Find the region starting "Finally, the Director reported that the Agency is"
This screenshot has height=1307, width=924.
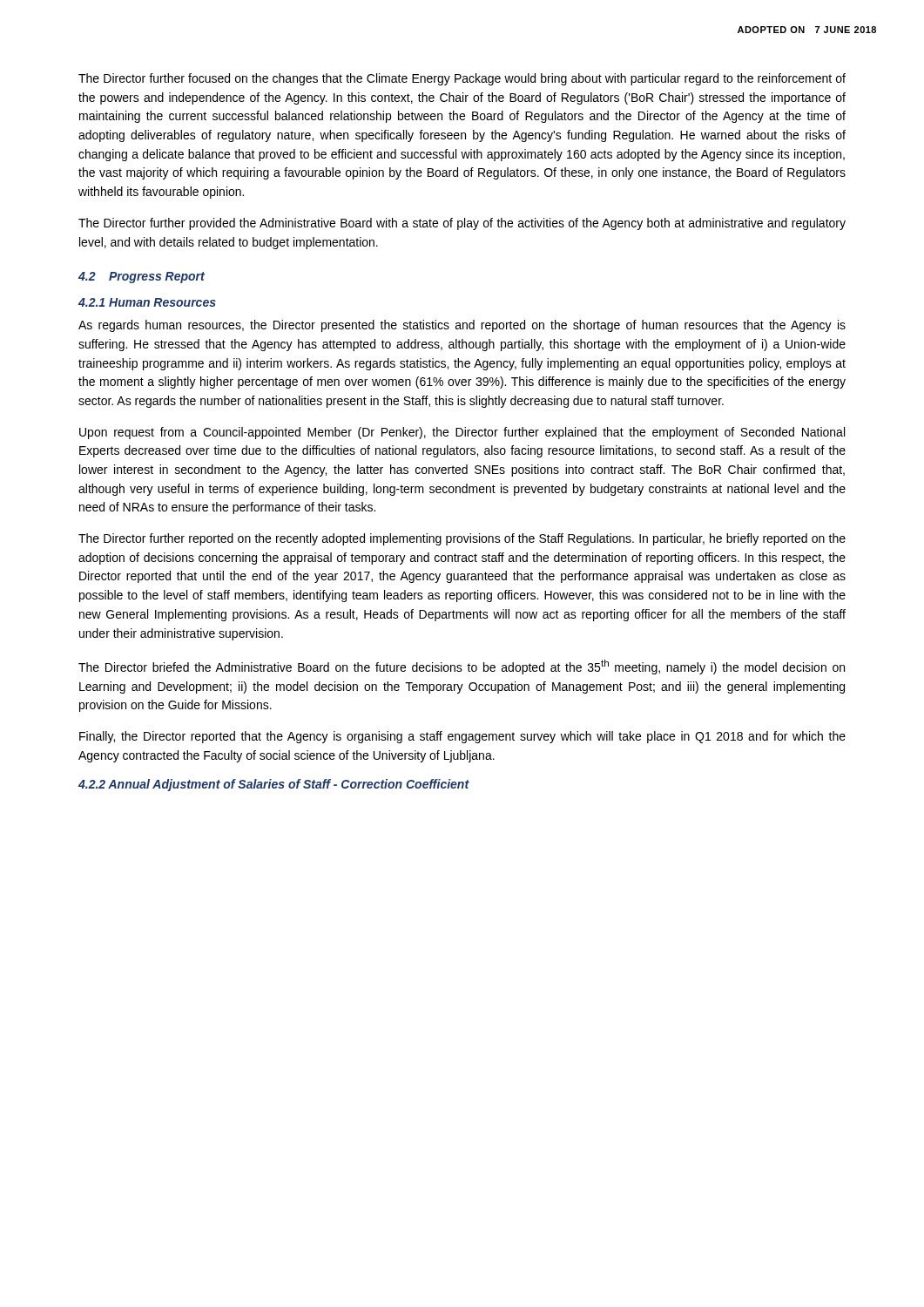click(x=462, y=746)
